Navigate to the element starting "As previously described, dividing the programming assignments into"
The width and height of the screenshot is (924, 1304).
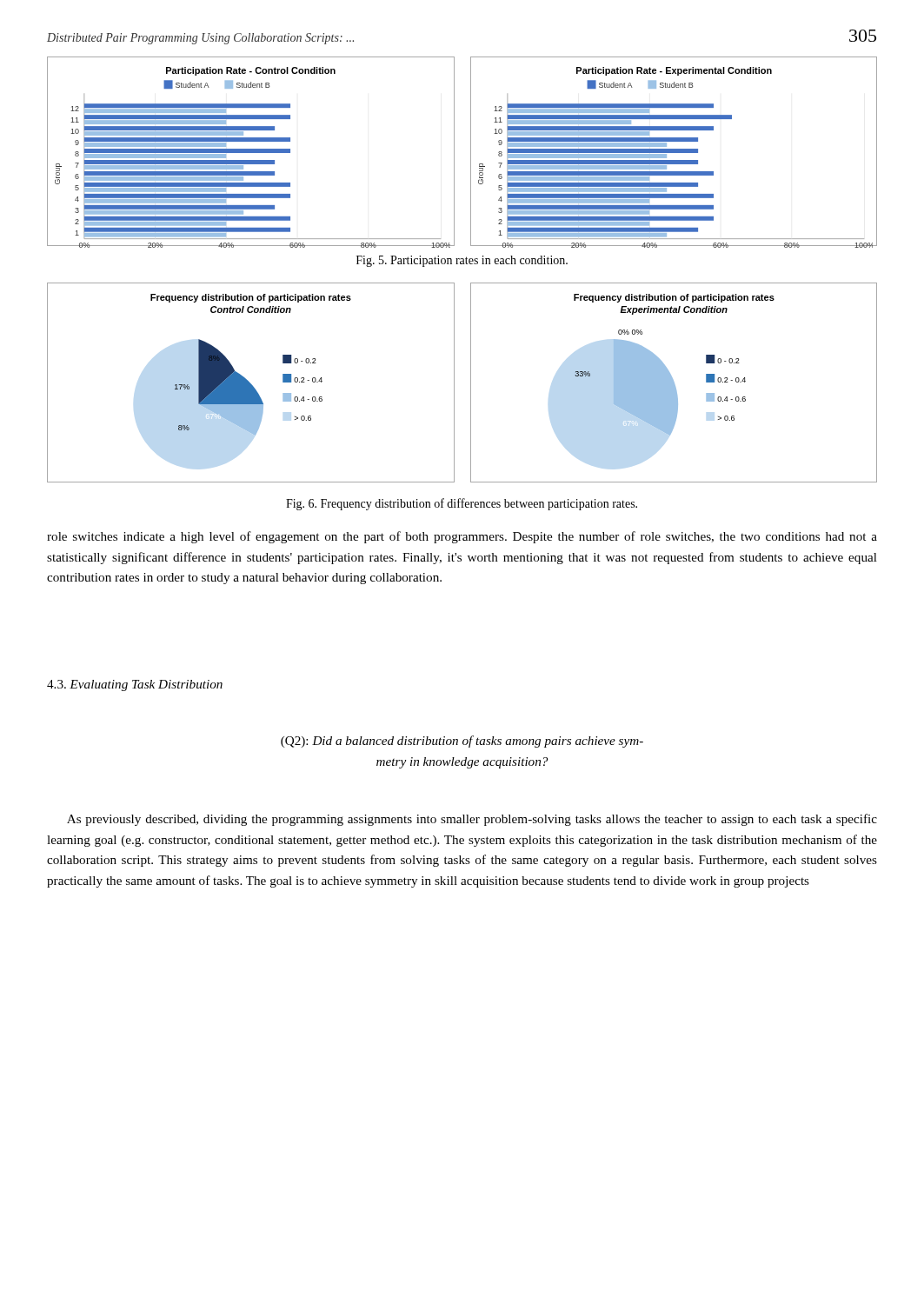(462, 849)
